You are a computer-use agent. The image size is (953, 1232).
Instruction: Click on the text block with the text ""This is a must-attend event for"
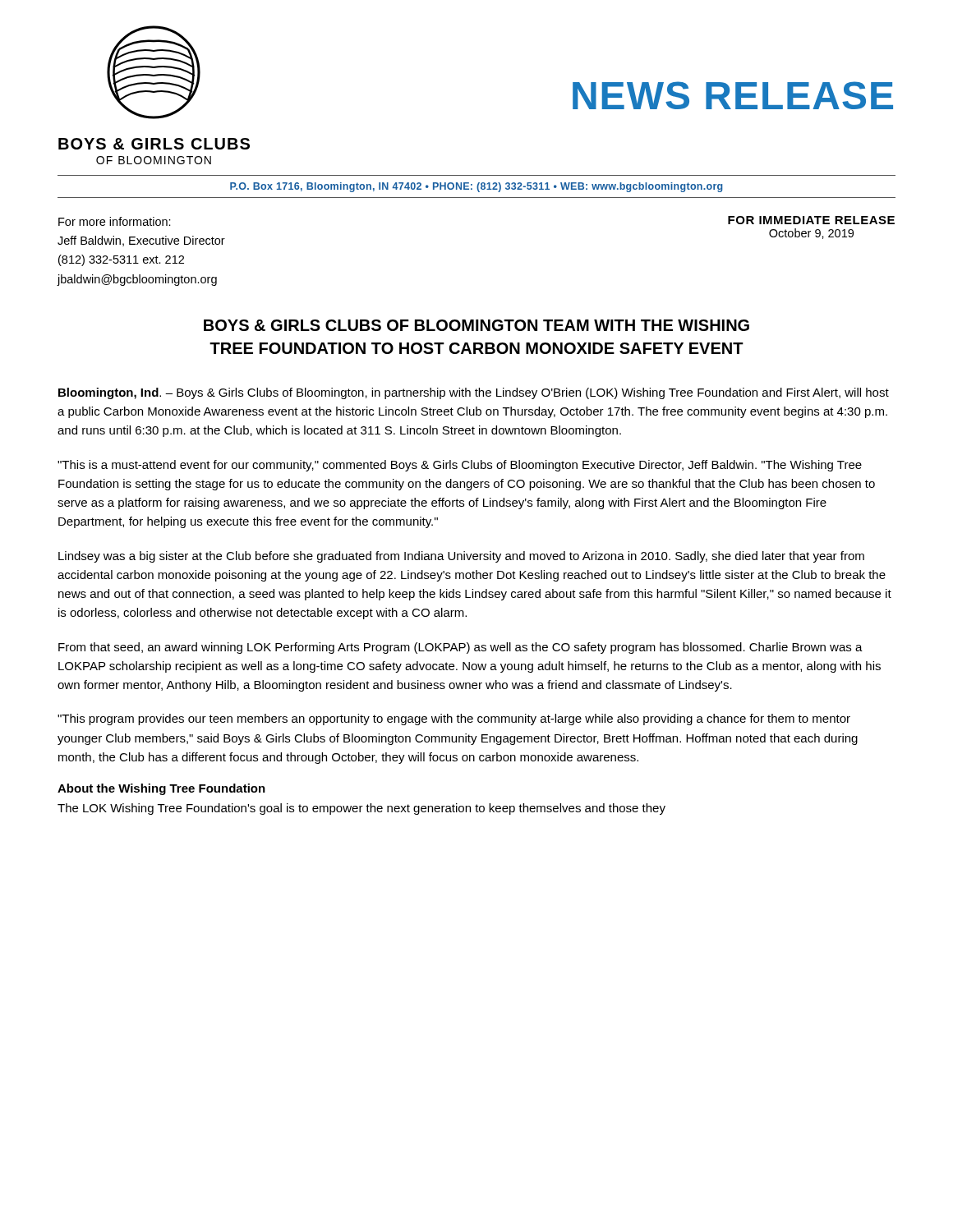pyautogui.click(x=466, y=493)
